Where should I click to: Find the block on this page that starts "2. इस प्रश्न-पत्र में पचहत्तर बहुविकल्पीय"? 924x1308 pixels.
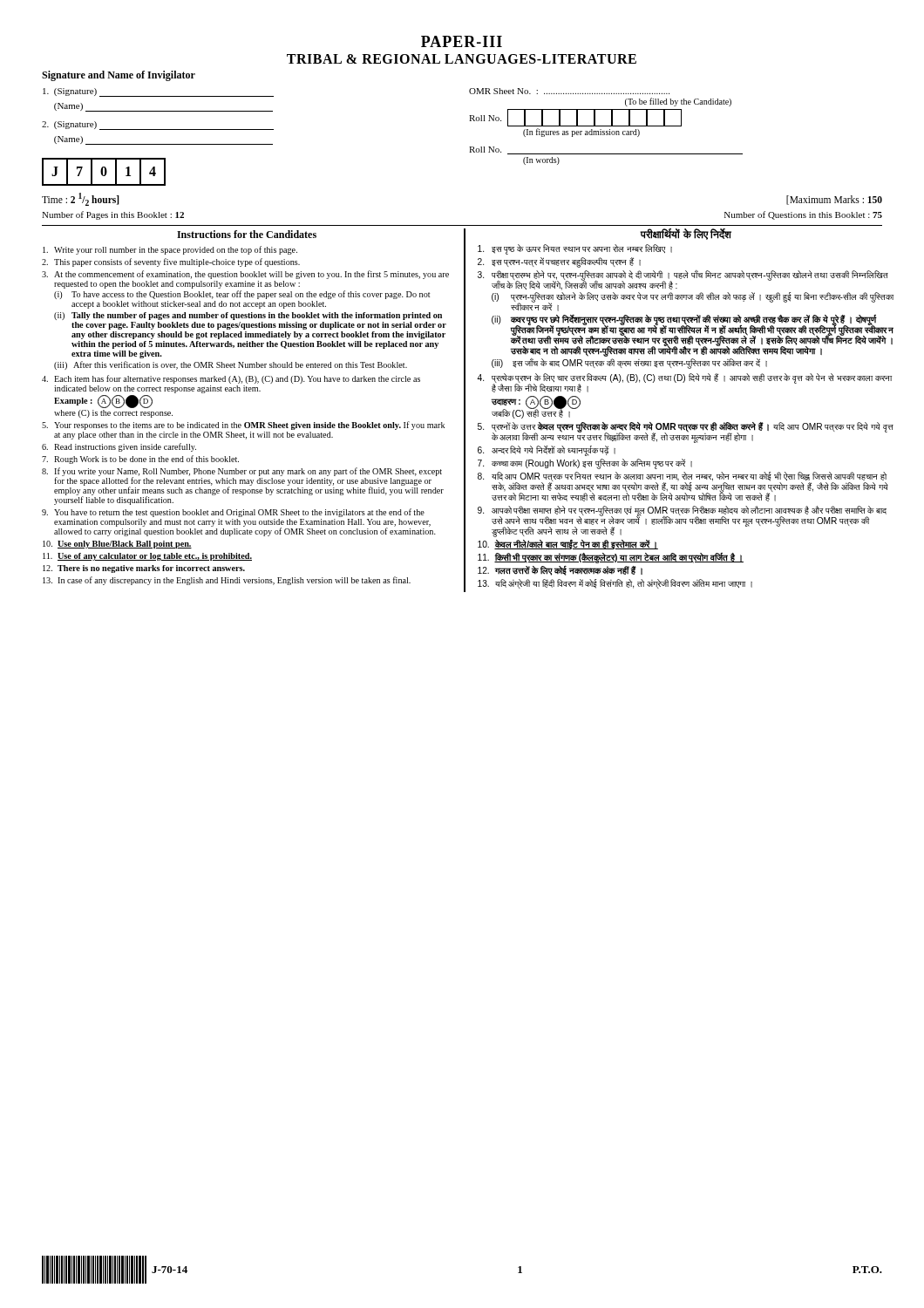pyautogui.click(x=560, y=263)
